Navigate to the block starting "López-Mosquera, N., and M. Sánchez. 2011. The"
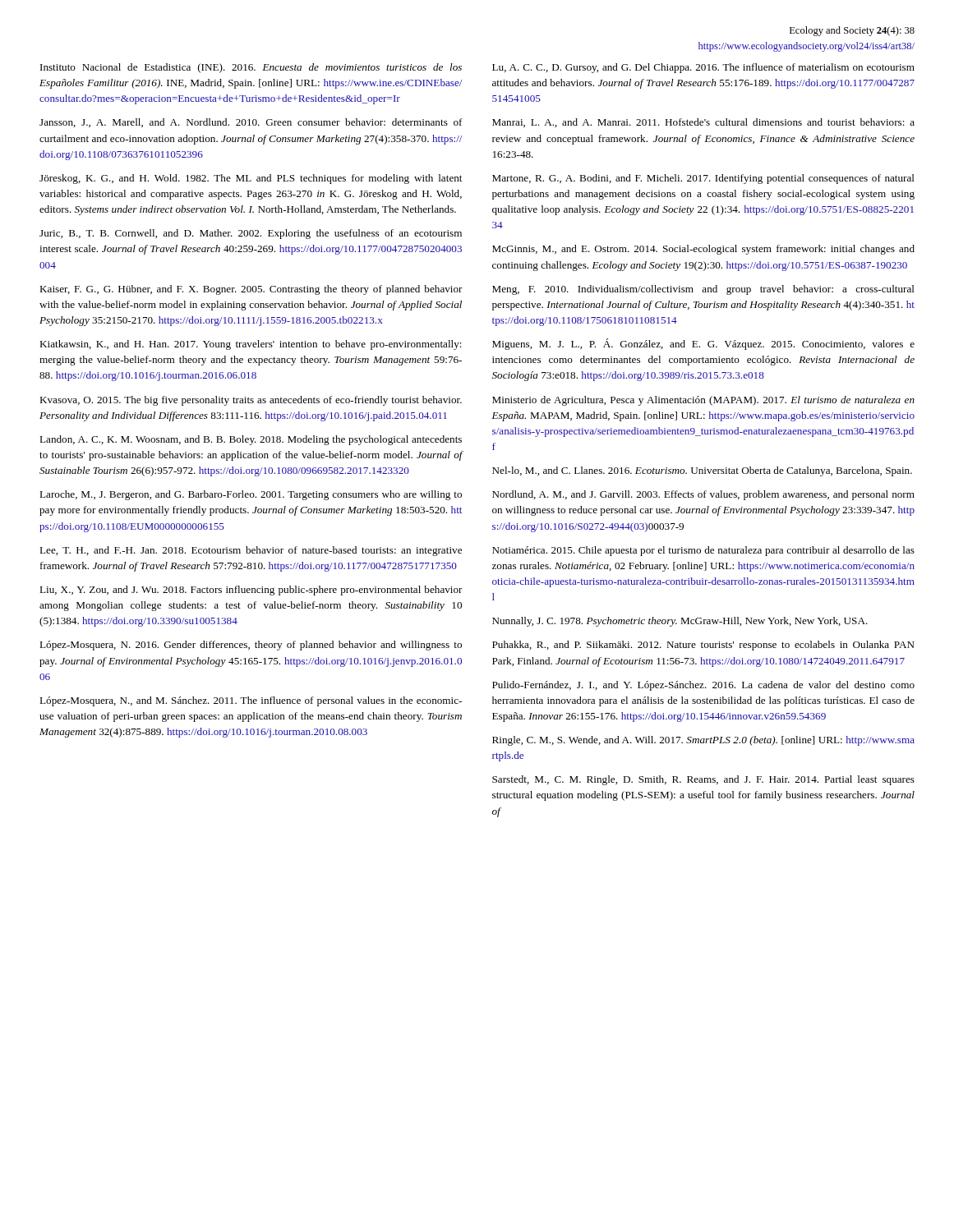Screen dimensions: 1232x954 pyautogui.click(x=251, y=716)
